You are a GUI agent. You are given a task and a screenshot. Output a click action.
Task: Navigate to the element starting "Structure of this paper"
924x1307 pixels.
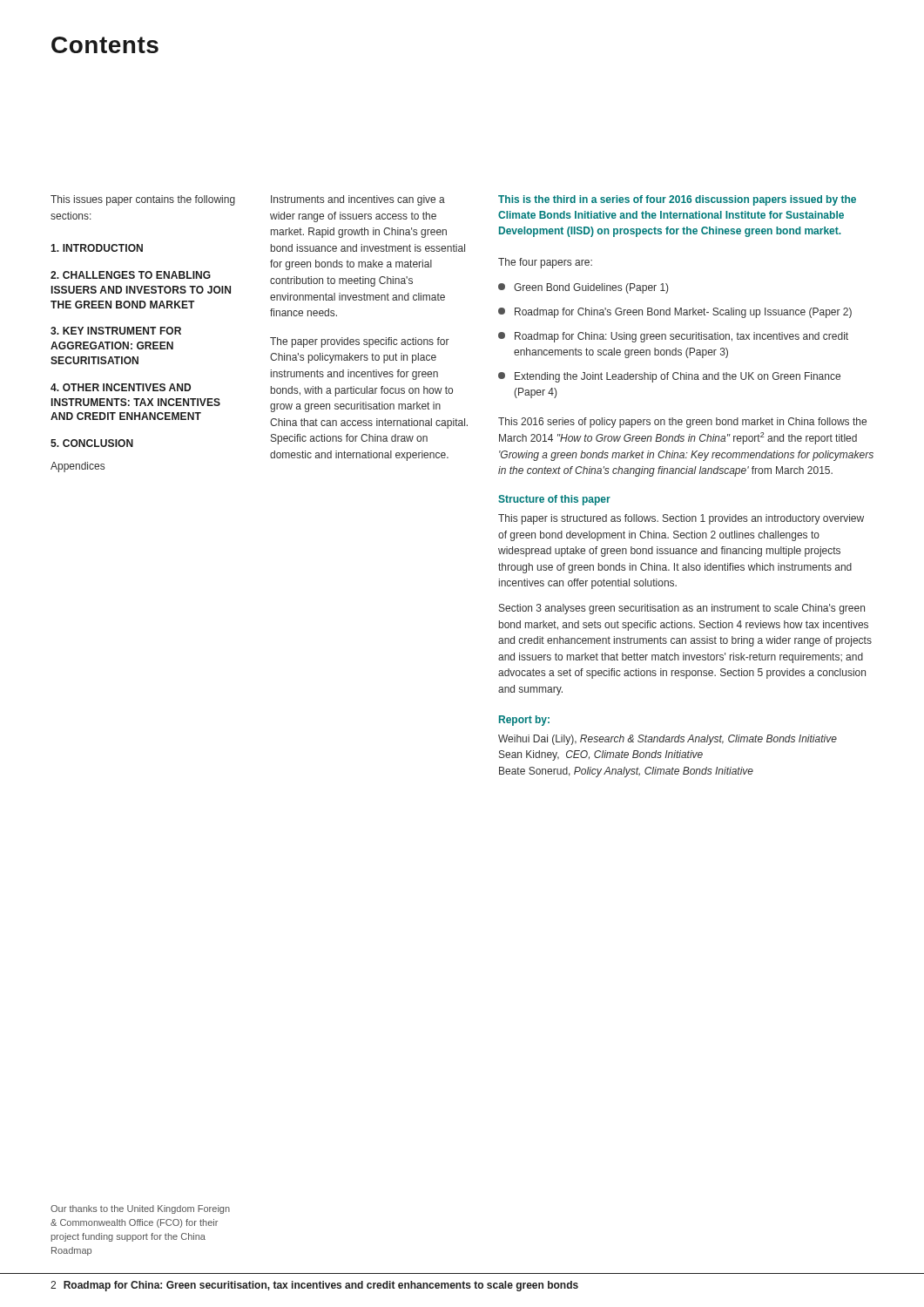(x=554, y=499)
